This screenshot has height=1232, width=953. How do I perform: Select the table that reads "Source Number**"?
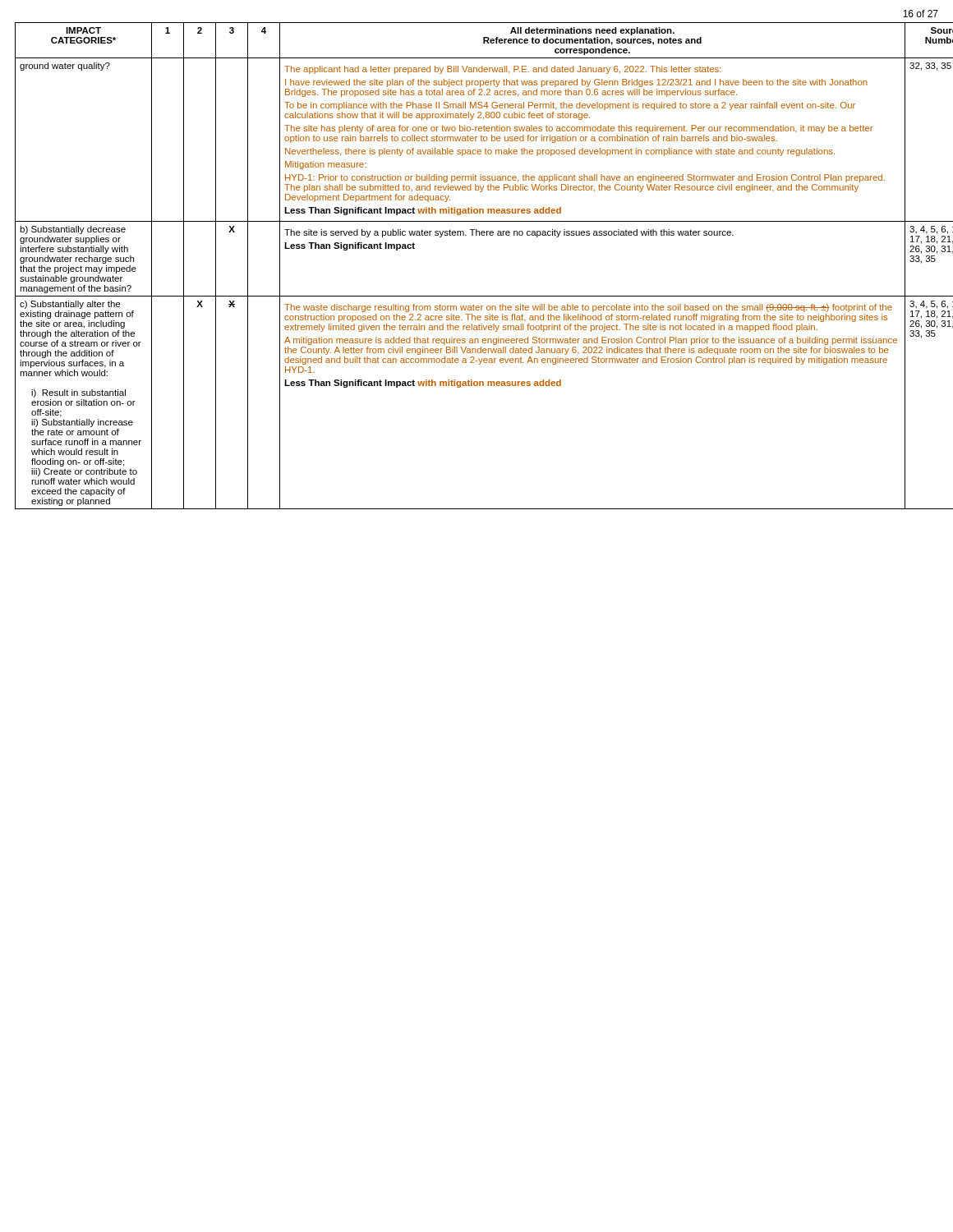tap(476, 266)
